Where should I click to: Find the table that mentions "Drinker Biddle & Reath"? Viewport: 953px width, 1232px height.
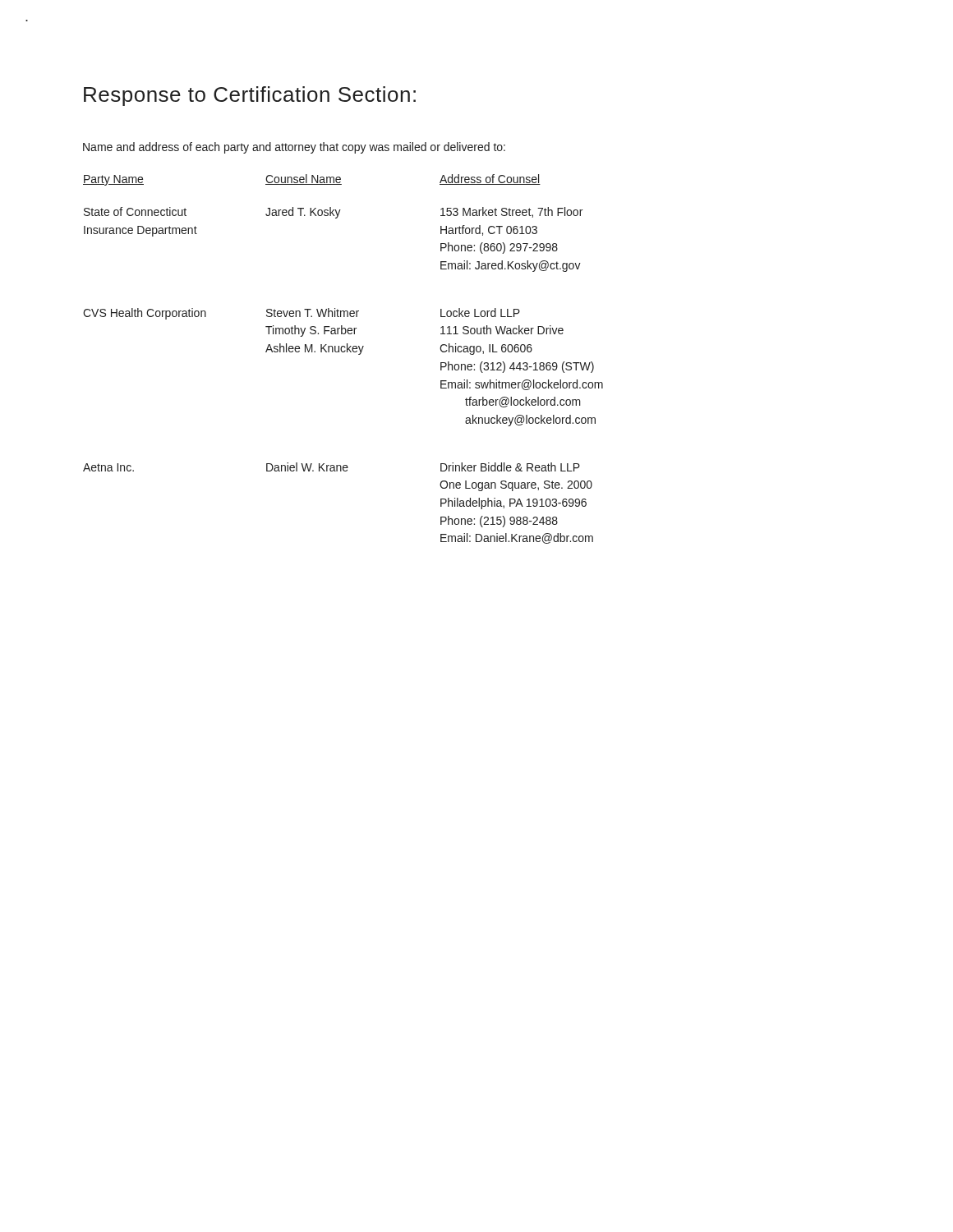coord(476,370)
